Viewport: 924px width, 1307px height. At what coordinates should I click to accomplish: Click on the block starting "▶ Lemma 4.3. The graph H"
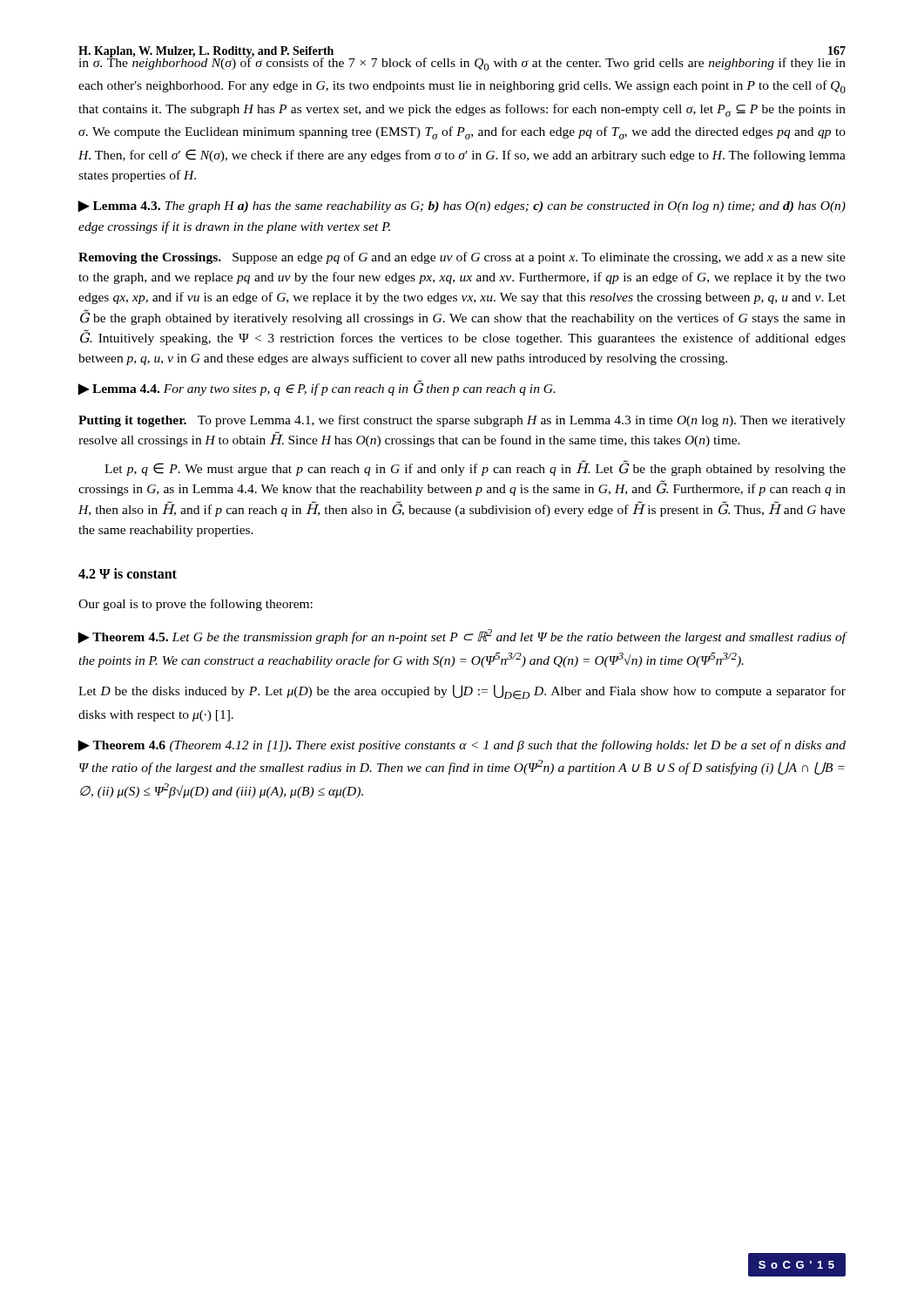[462, 216]
